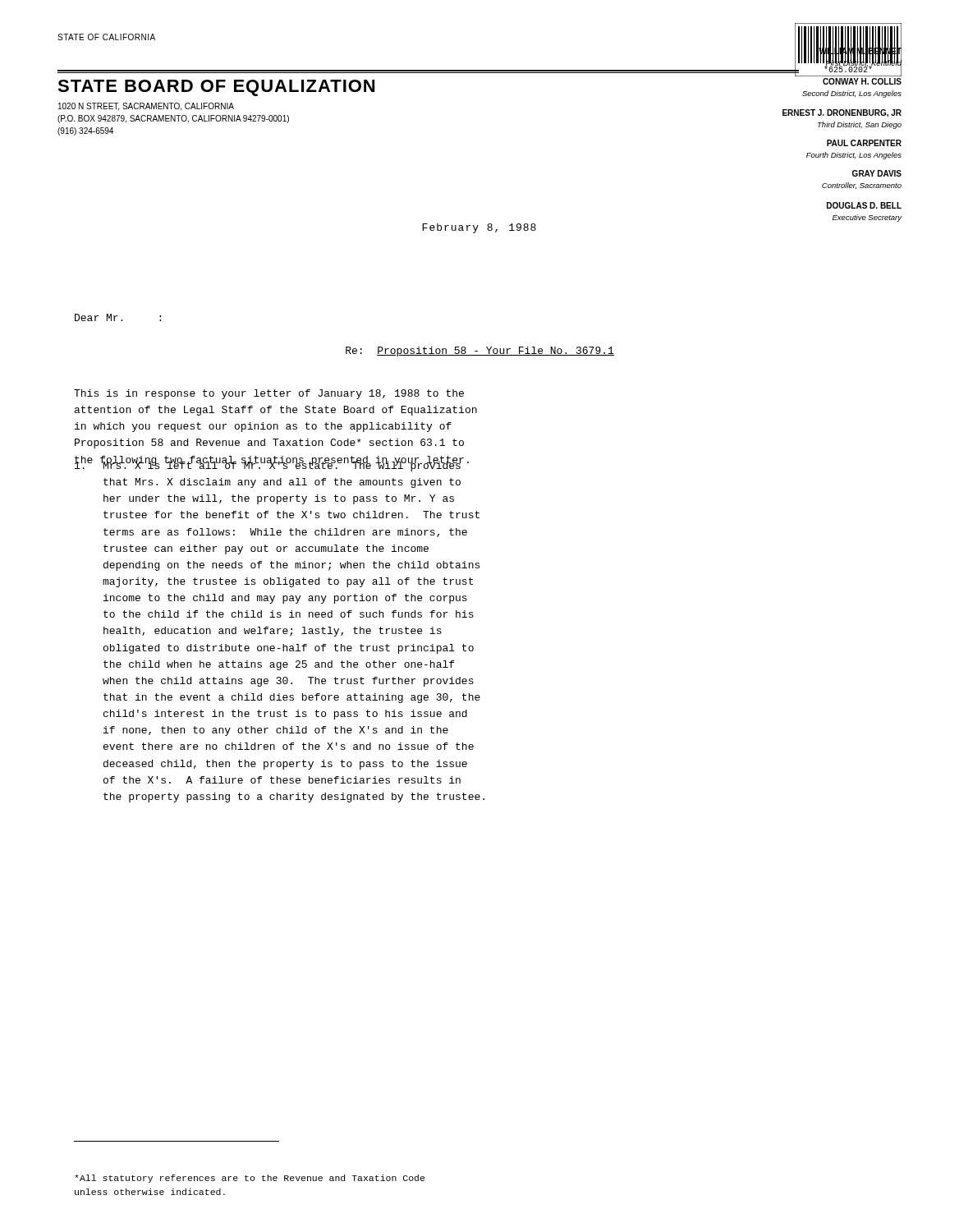Locate the text starting "WILLIAM M. BENNET"
959x1232 pixels.
coord(842,135)
